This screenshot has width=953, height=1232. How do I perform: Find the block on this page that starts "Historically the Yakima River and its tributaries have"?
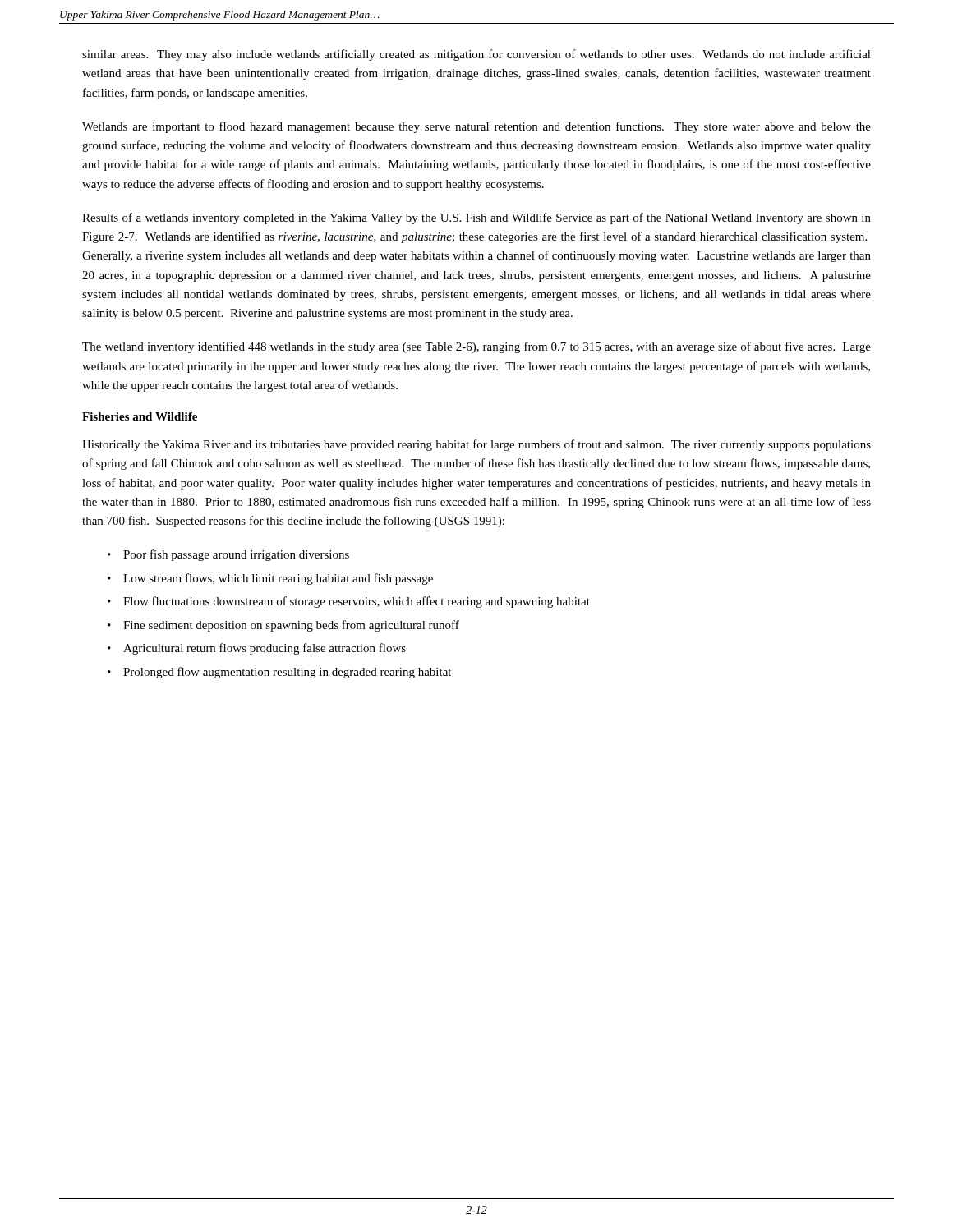point(476,483)
